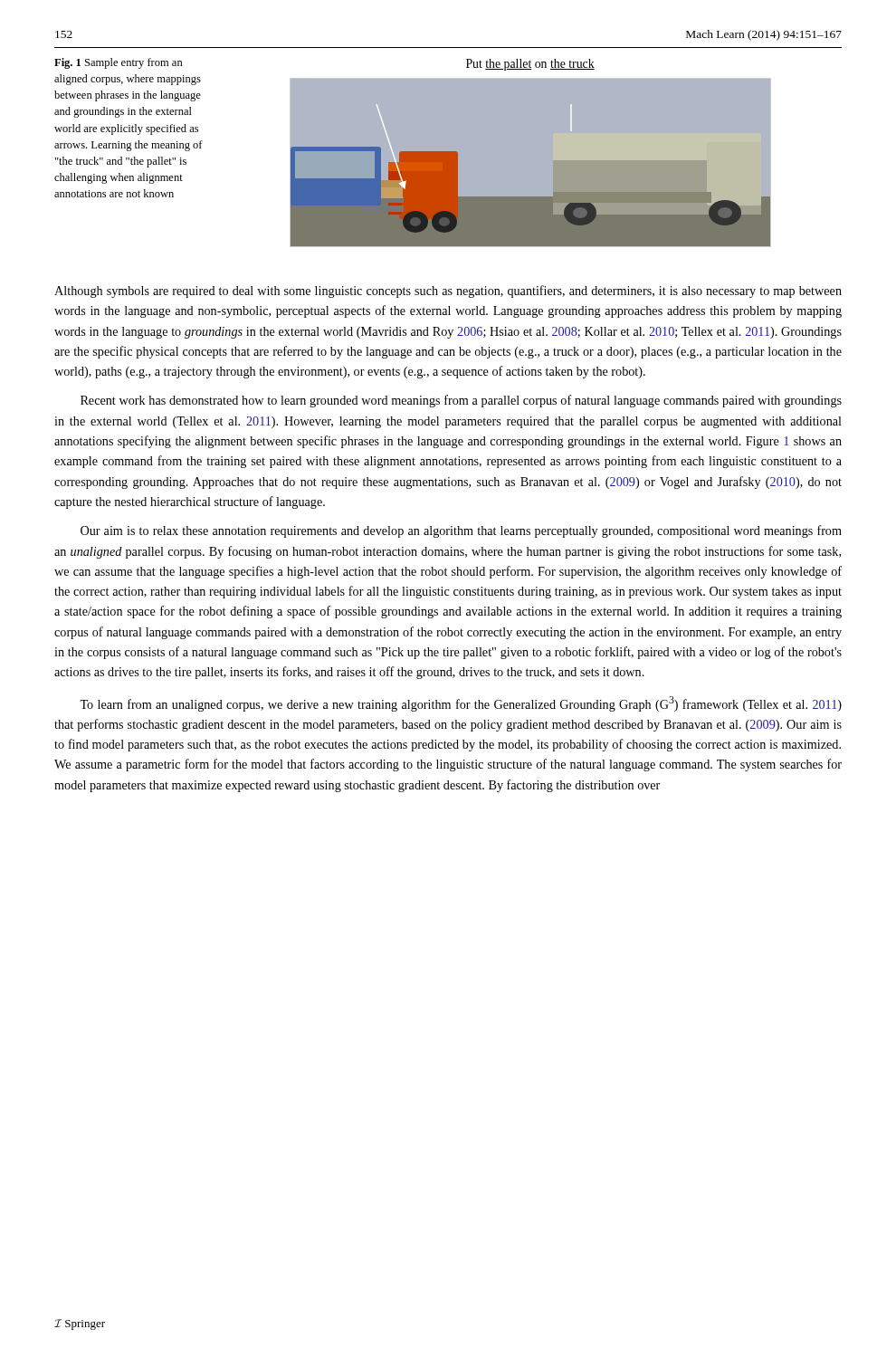896x1358 pixels.
Task: Click on the block starting "Recent work has demonstrated"
Action: tap(448, 451)
